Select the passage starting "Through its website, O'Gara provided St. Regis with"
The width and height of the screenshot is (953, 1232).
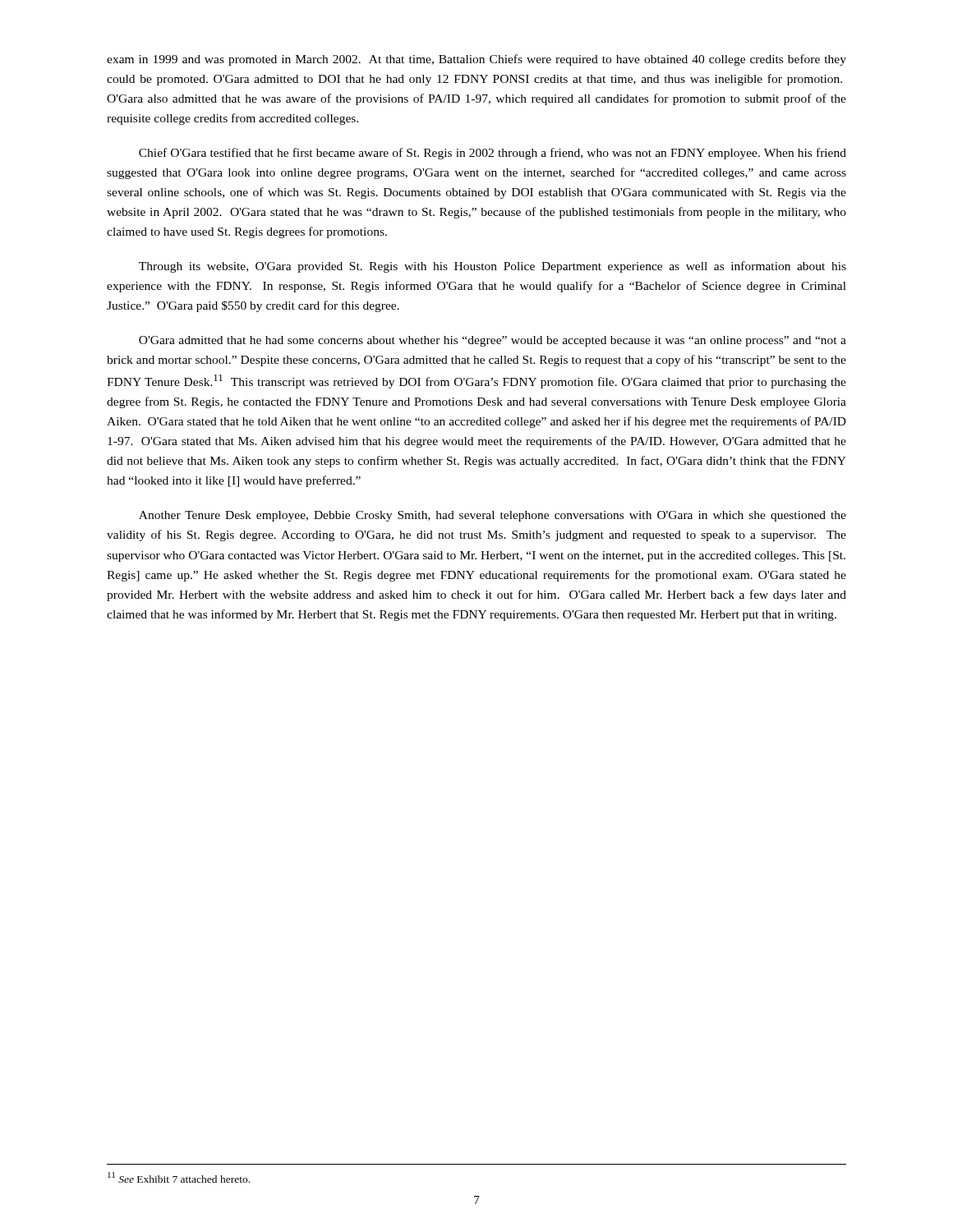[476, 286]
